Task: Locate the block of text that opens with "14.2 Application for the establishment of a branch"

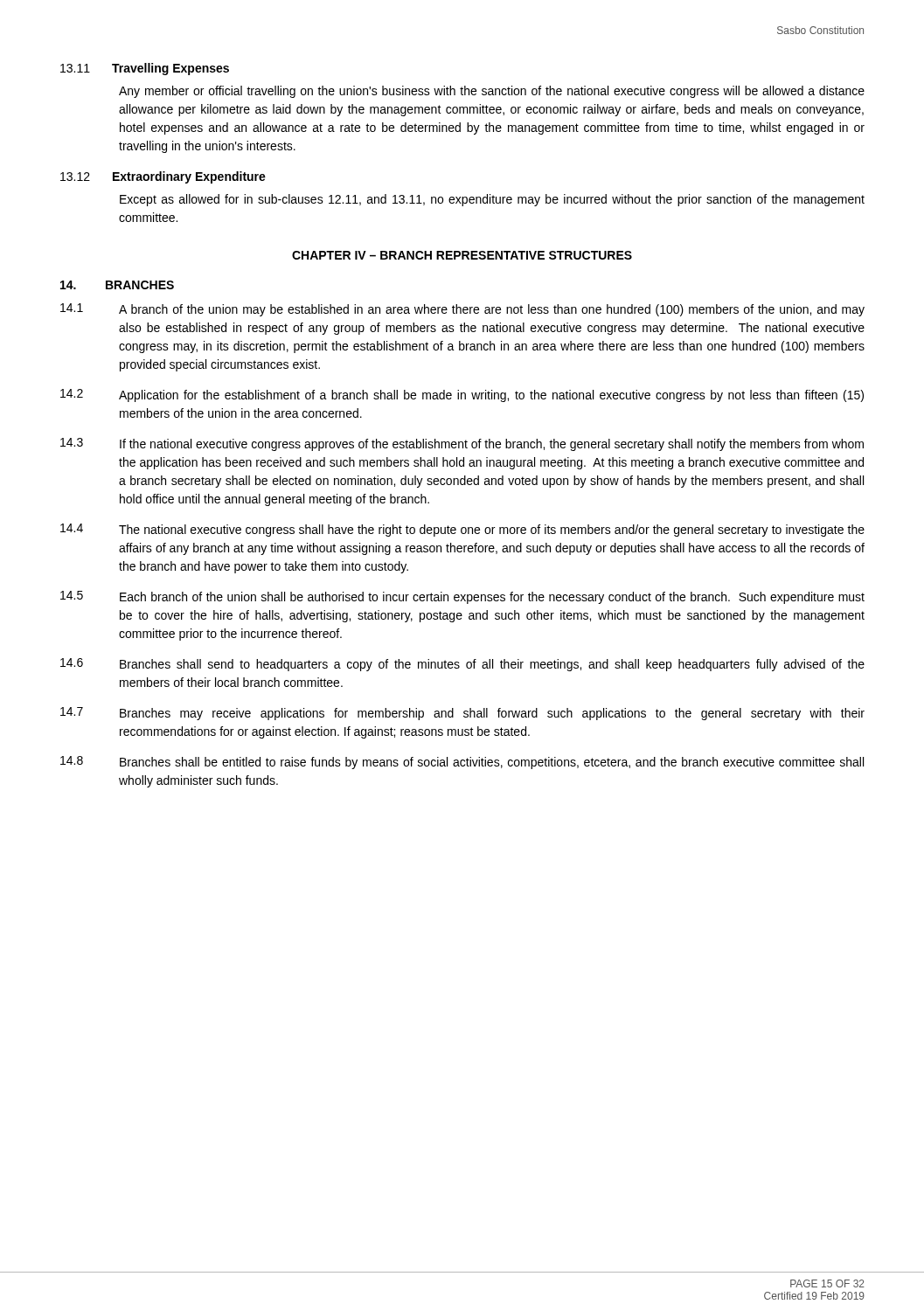Action: pyautogui.click(x=462, y=405)
